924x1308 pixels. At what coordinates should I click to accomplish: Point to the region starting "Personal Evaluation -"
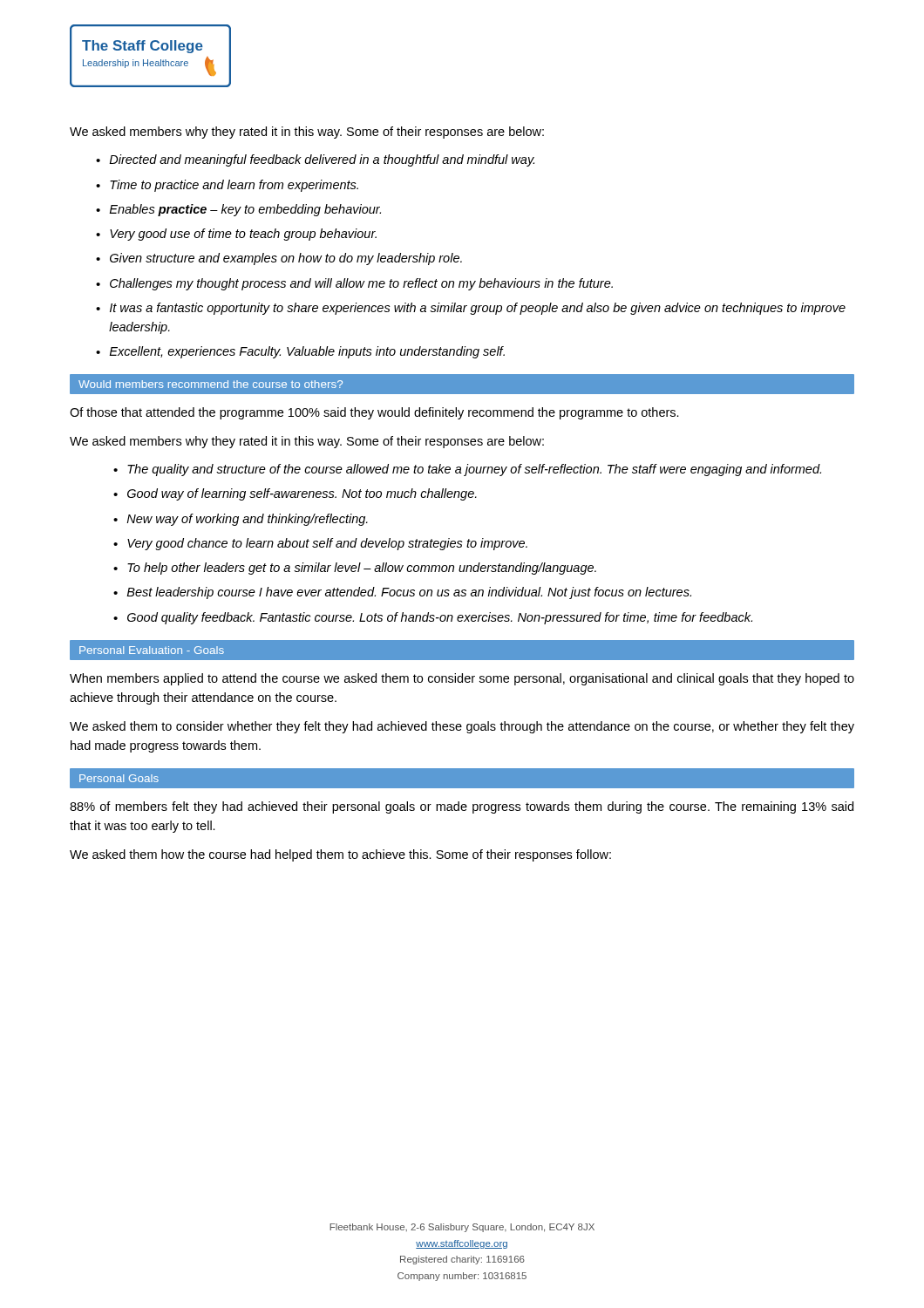click(x=151, y=650)
